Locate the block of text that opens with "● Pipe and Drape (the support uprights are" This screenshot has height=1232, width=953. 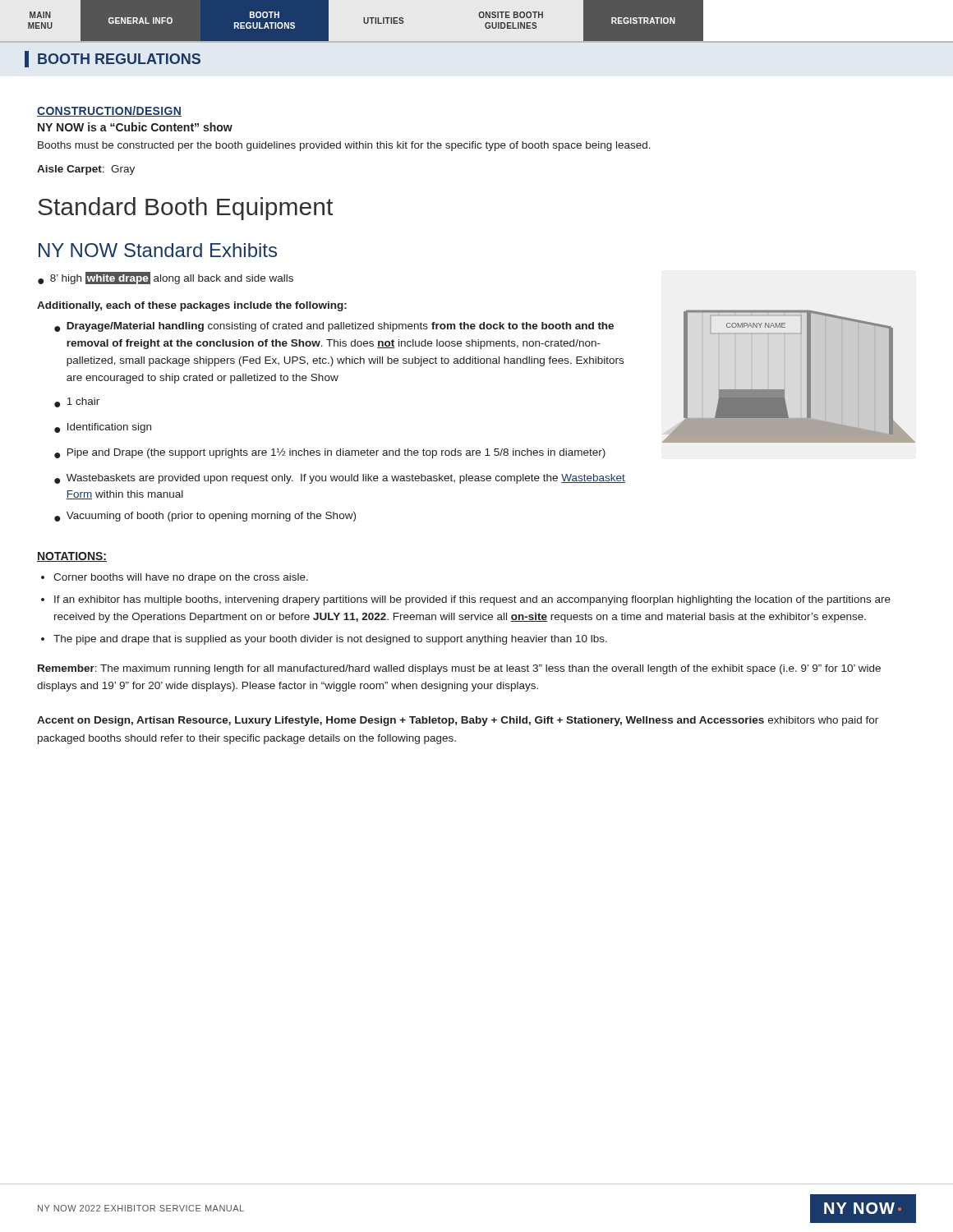[330, 454]
